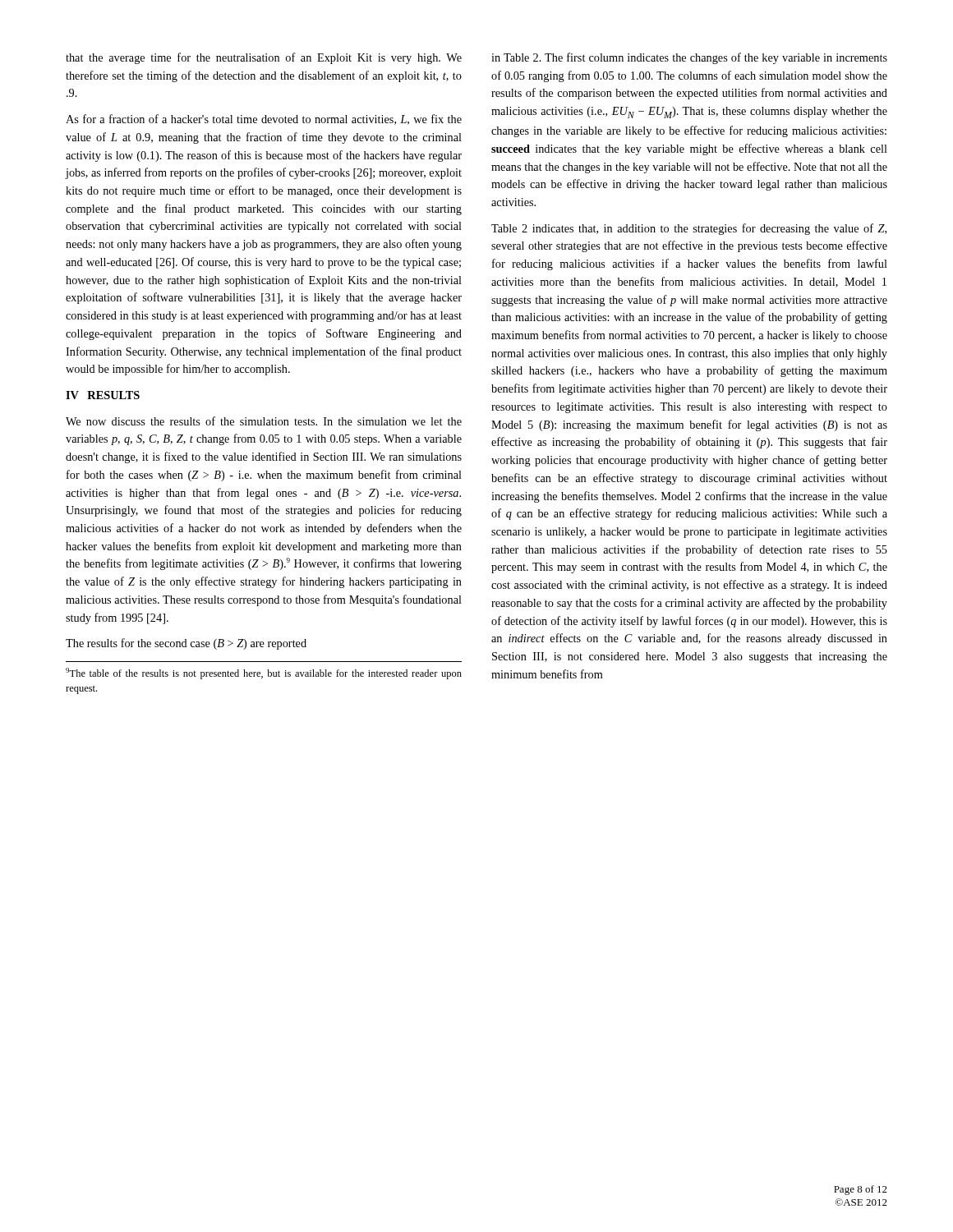Click on the text block starting "that the average time for"
Image resolution: width=953 pixels, height=1232 pixels.
coord(264,214)
